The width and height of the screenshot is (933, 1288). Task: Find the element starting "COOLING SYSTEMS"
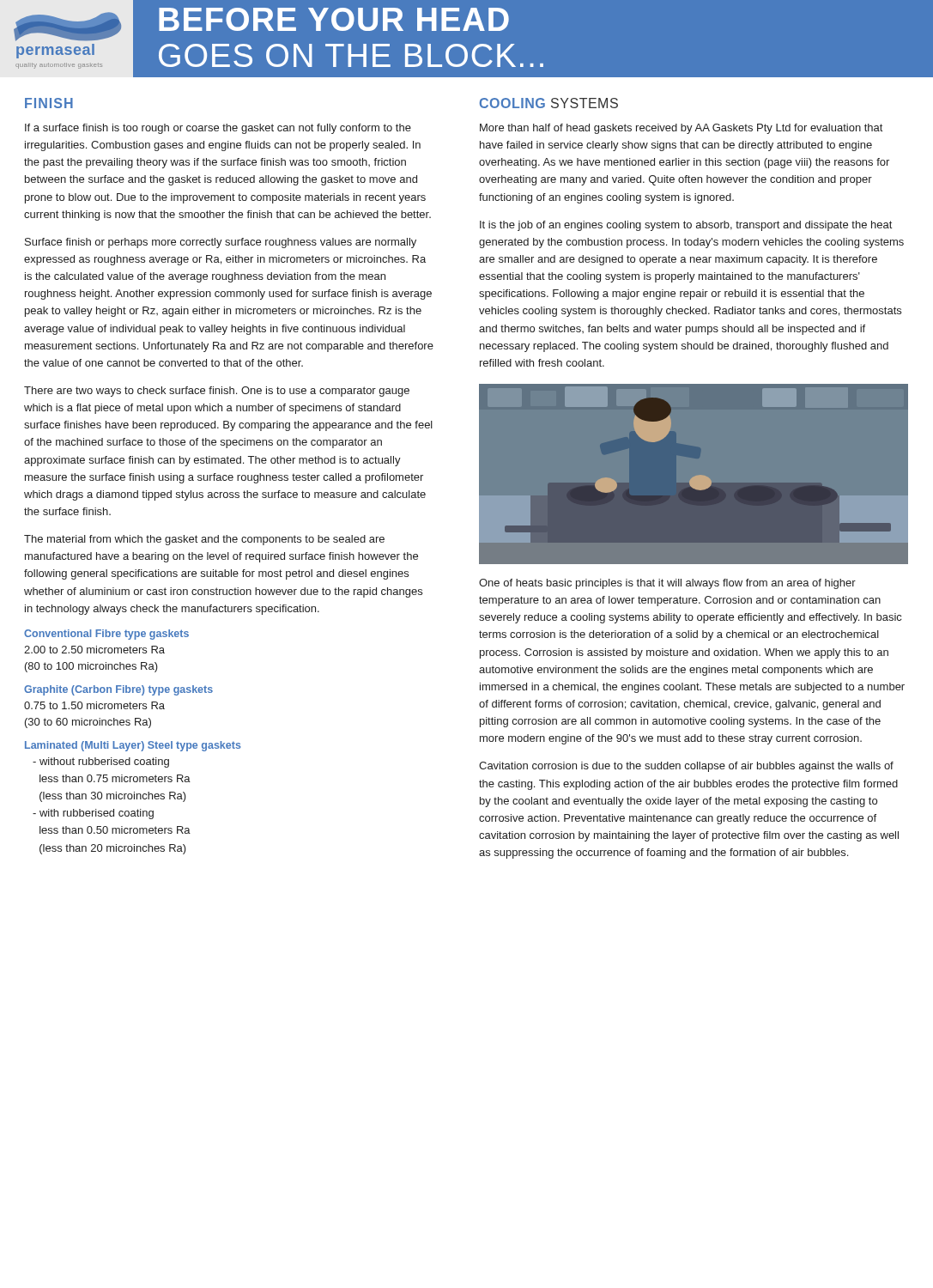coord(549,103)
